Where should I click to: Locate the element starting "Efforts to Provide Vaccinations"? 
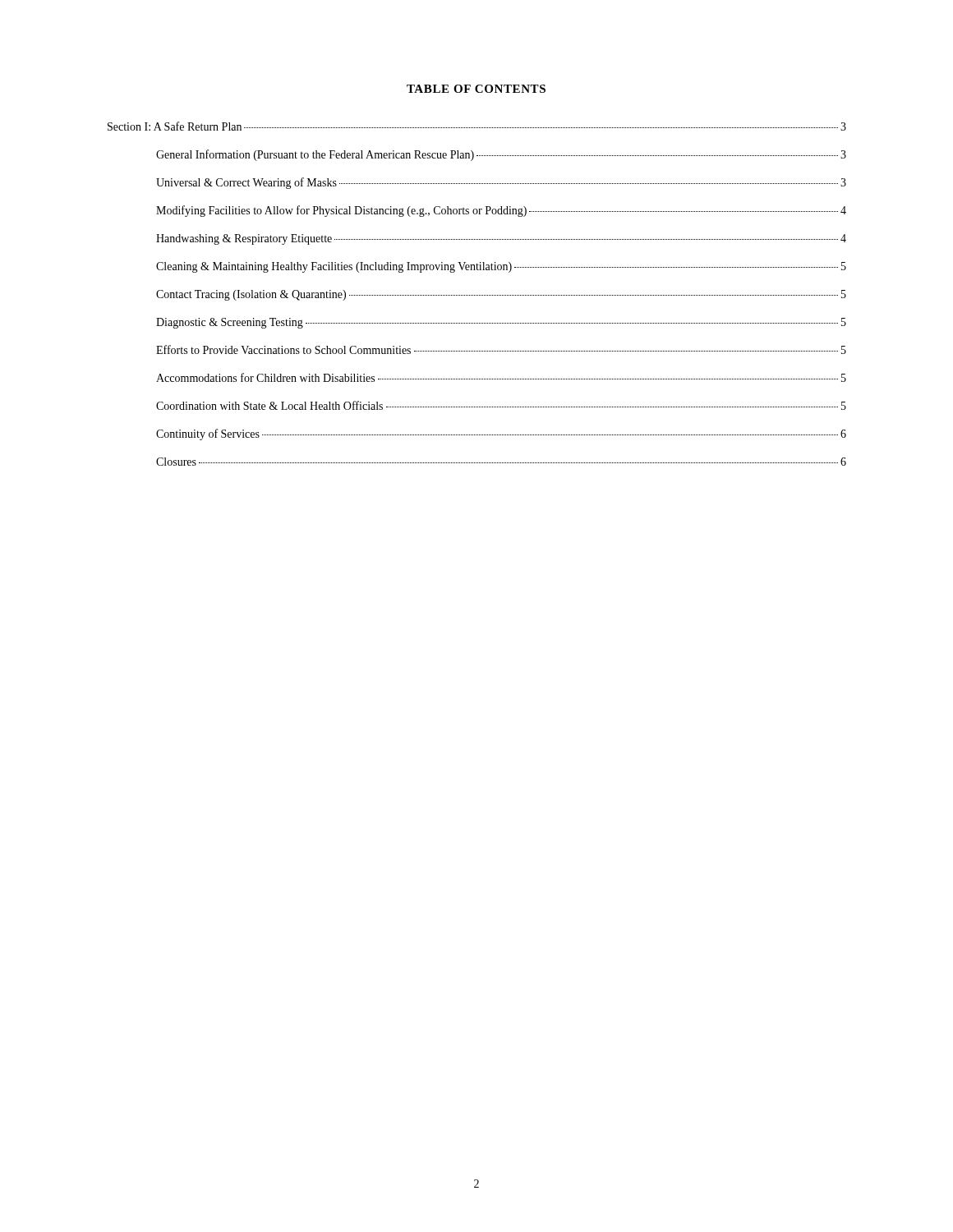[501, 351]
